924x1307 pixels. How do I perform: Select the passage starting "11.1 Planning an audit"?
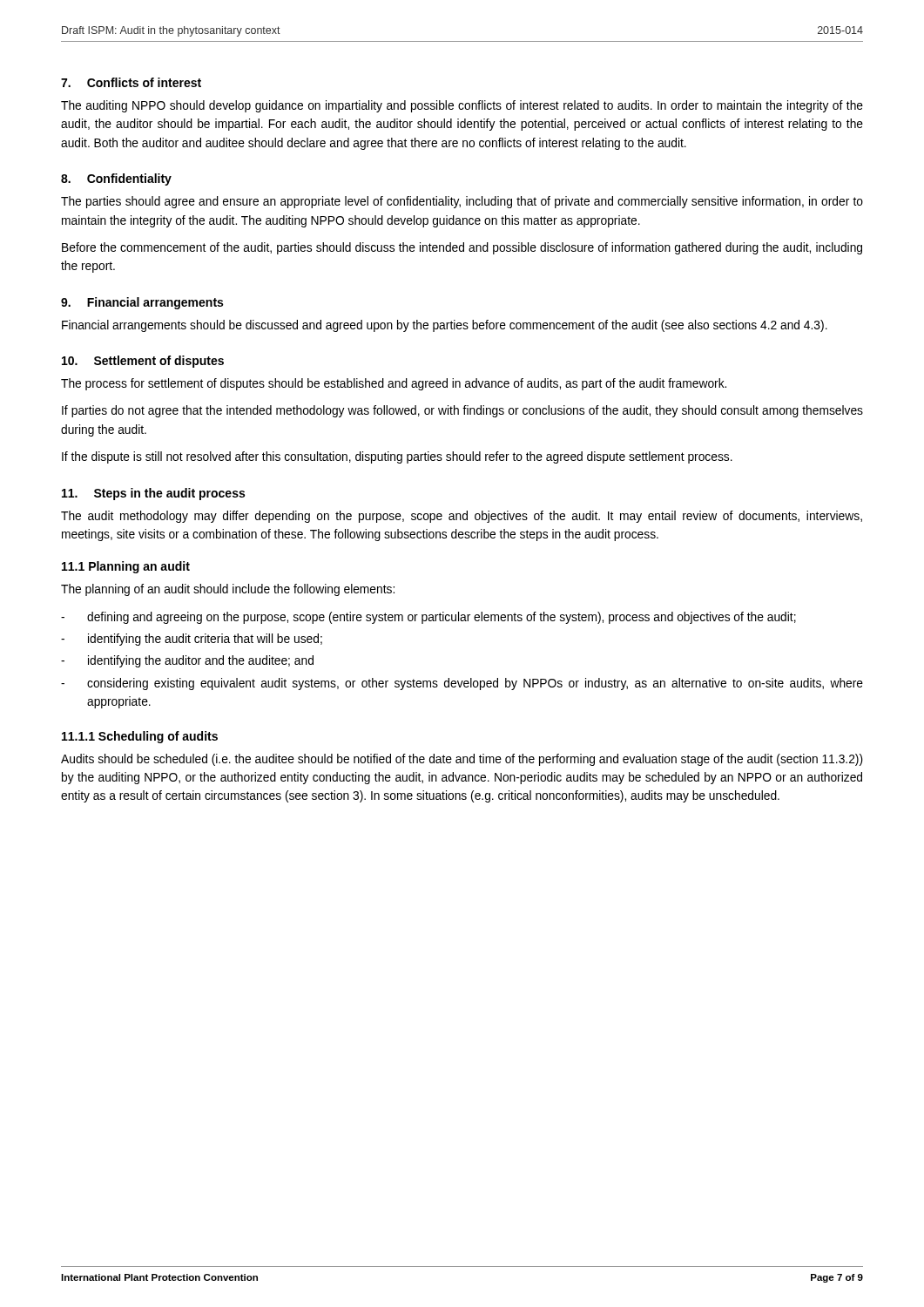[125, 567]
